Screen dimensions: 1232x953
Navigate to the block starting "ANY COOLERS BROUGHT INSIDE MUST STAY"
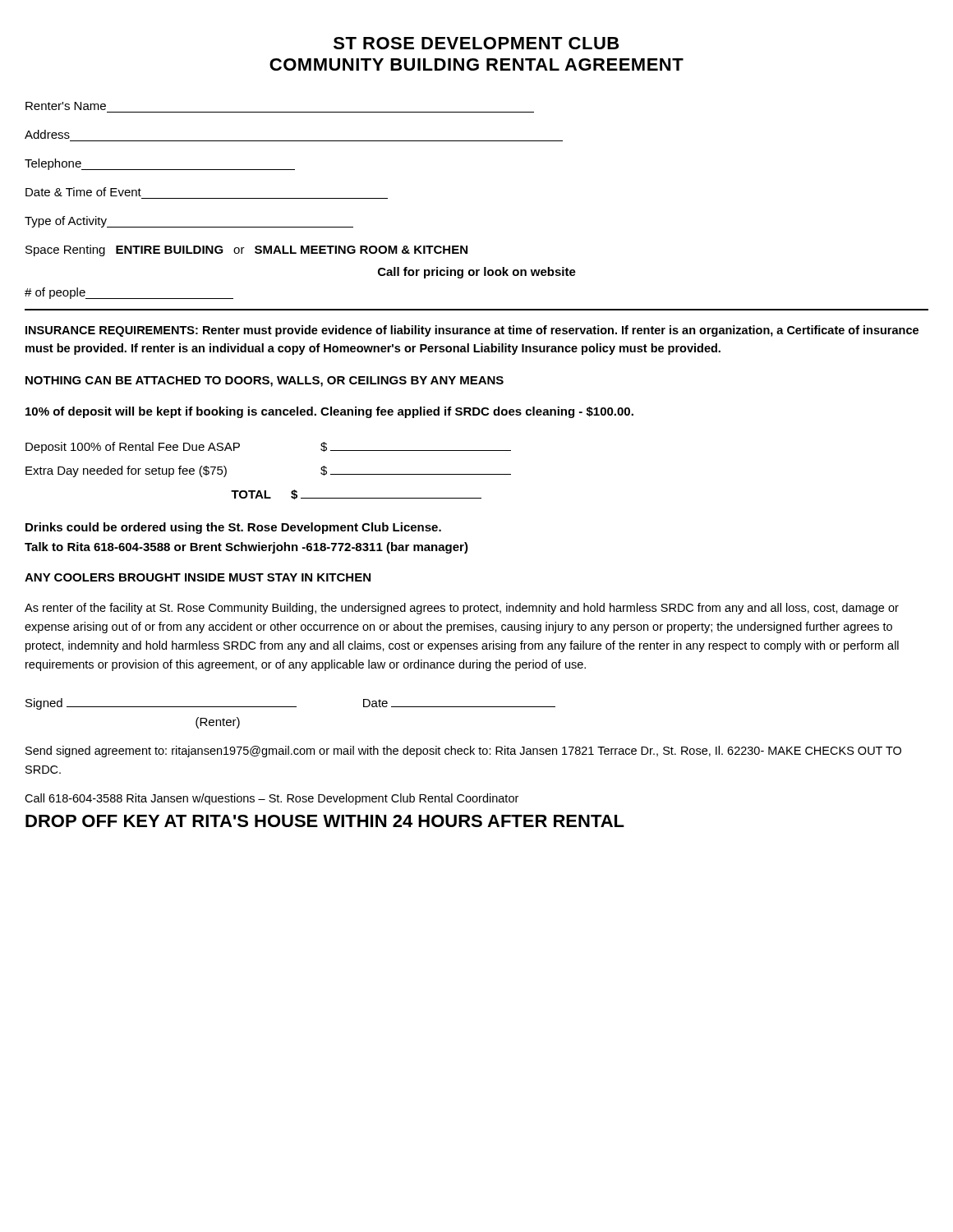click(x=198, y=577)
